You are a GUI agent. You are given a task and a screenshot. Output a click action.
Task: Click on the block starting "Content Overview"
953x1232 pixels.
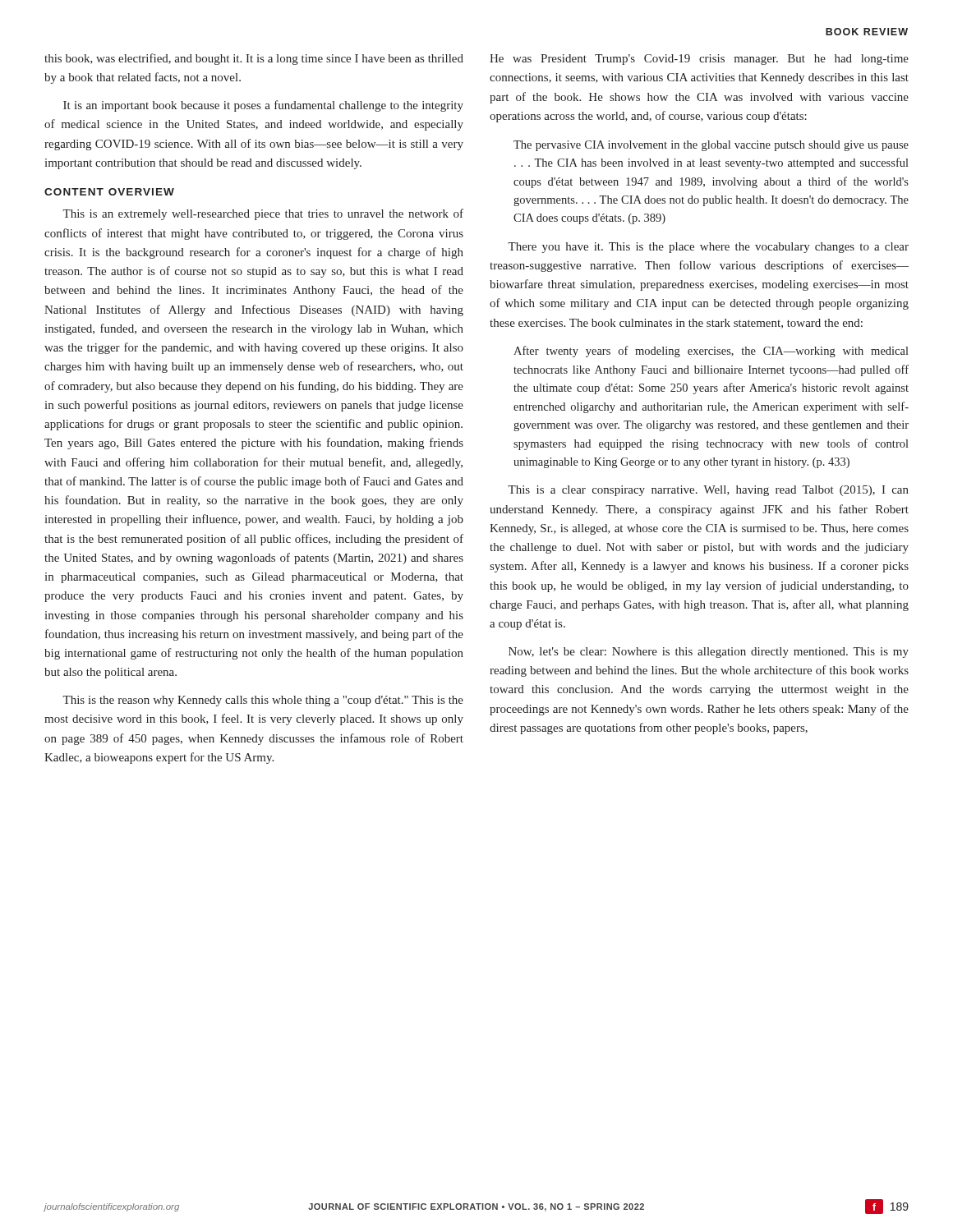pos(110,192)
